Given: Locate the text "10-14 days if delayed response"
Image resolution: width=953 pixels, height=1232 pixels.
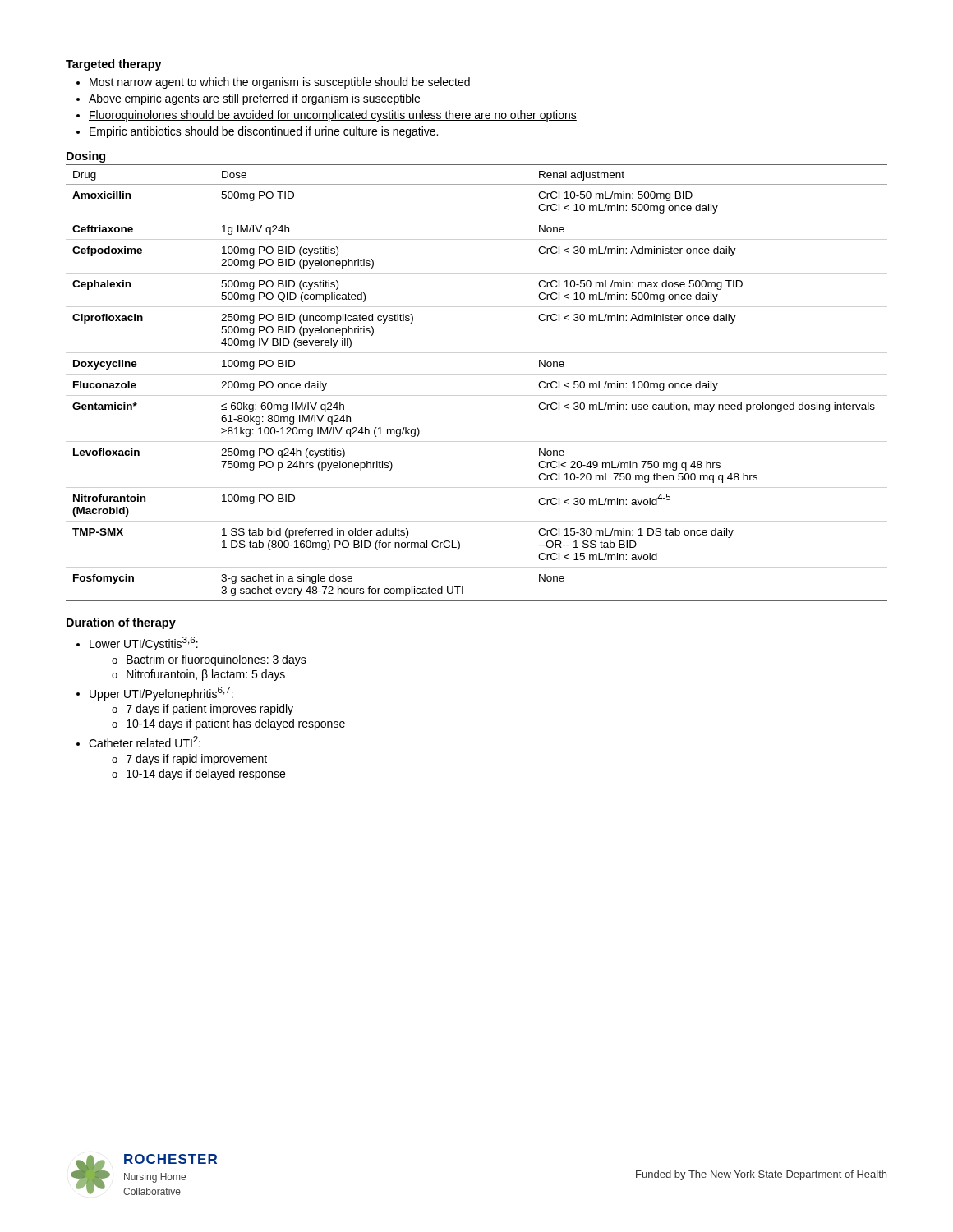Looking at the screenshot, I should [206, 774].
